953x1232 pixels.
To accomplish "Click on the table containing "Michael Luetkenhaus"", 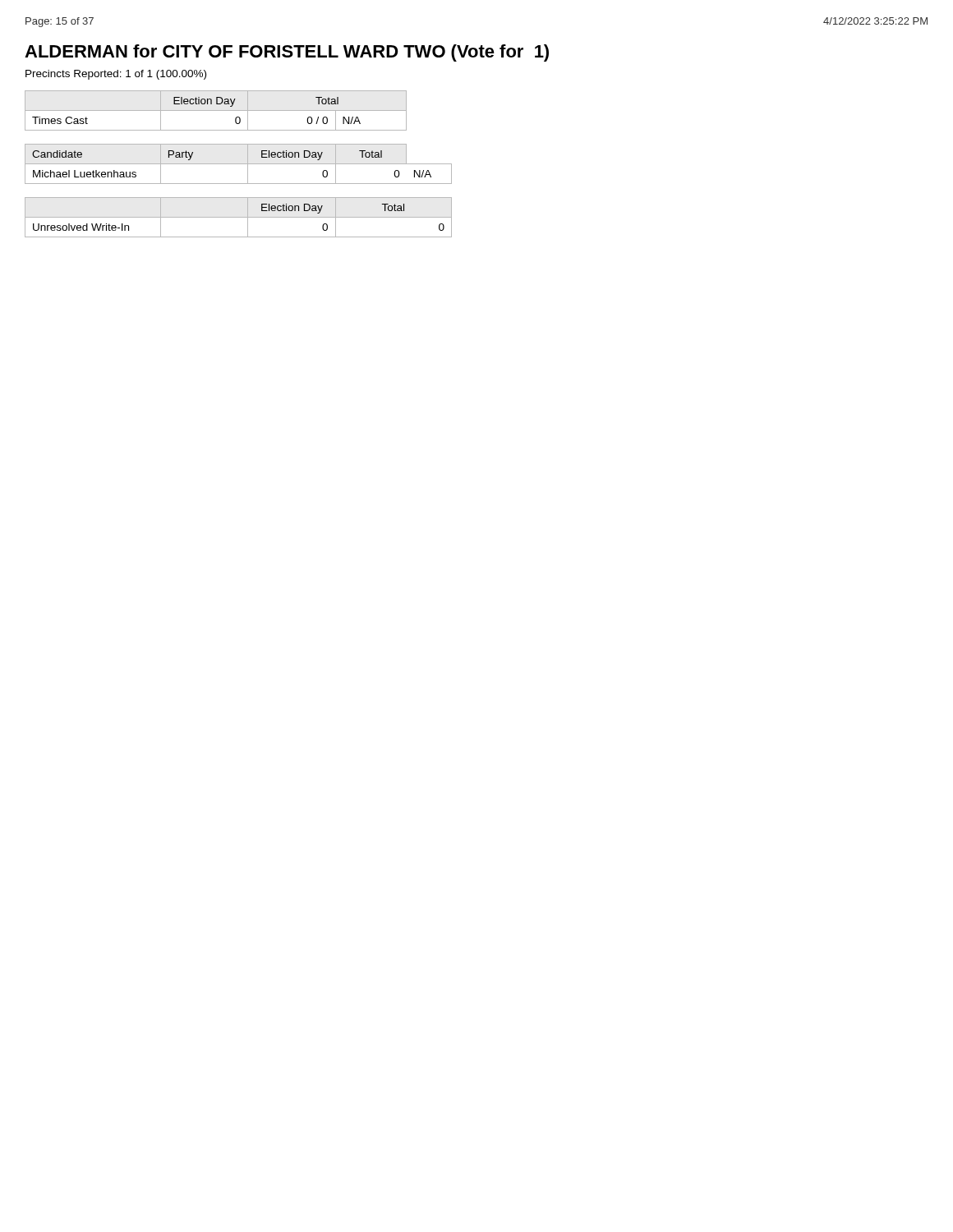I will (238, 164).
